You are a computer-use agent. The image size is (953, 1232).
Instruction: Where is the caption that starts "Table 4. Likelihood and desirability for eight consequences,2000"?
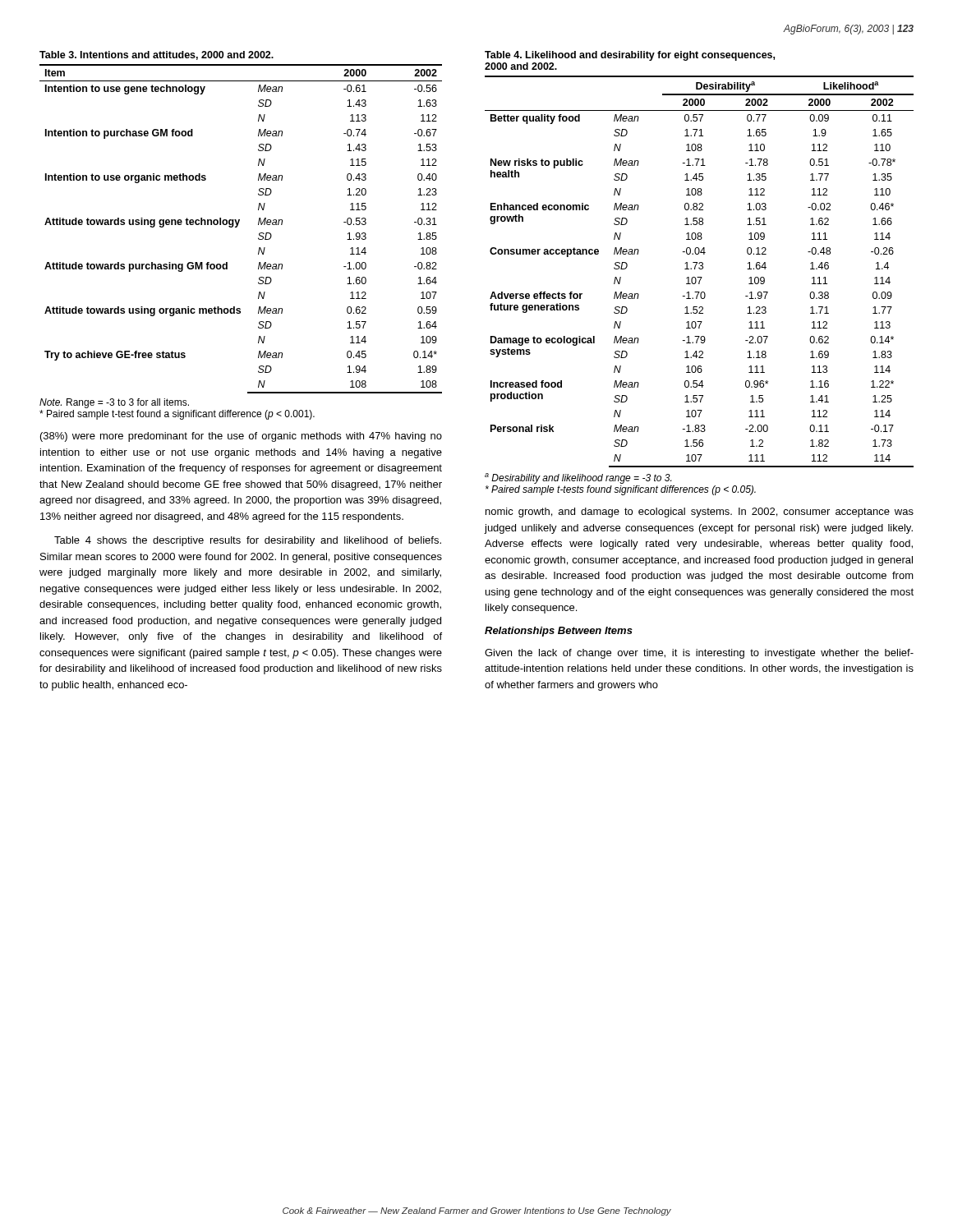click(x=630, y=61)
